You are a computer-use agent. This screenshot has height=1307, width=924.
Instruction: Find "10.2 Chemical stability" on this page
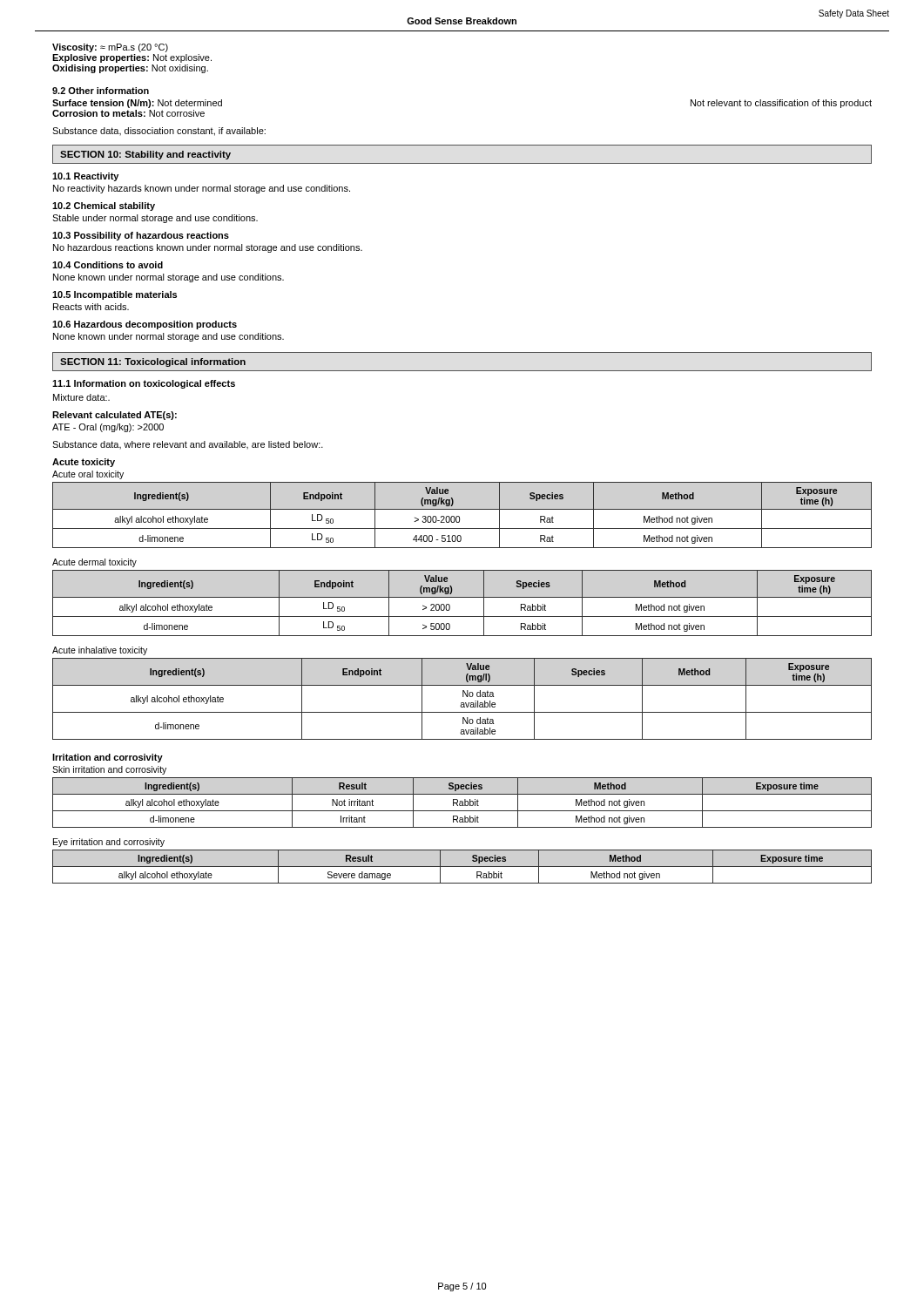pyautogui.click(x=104, y=206)
